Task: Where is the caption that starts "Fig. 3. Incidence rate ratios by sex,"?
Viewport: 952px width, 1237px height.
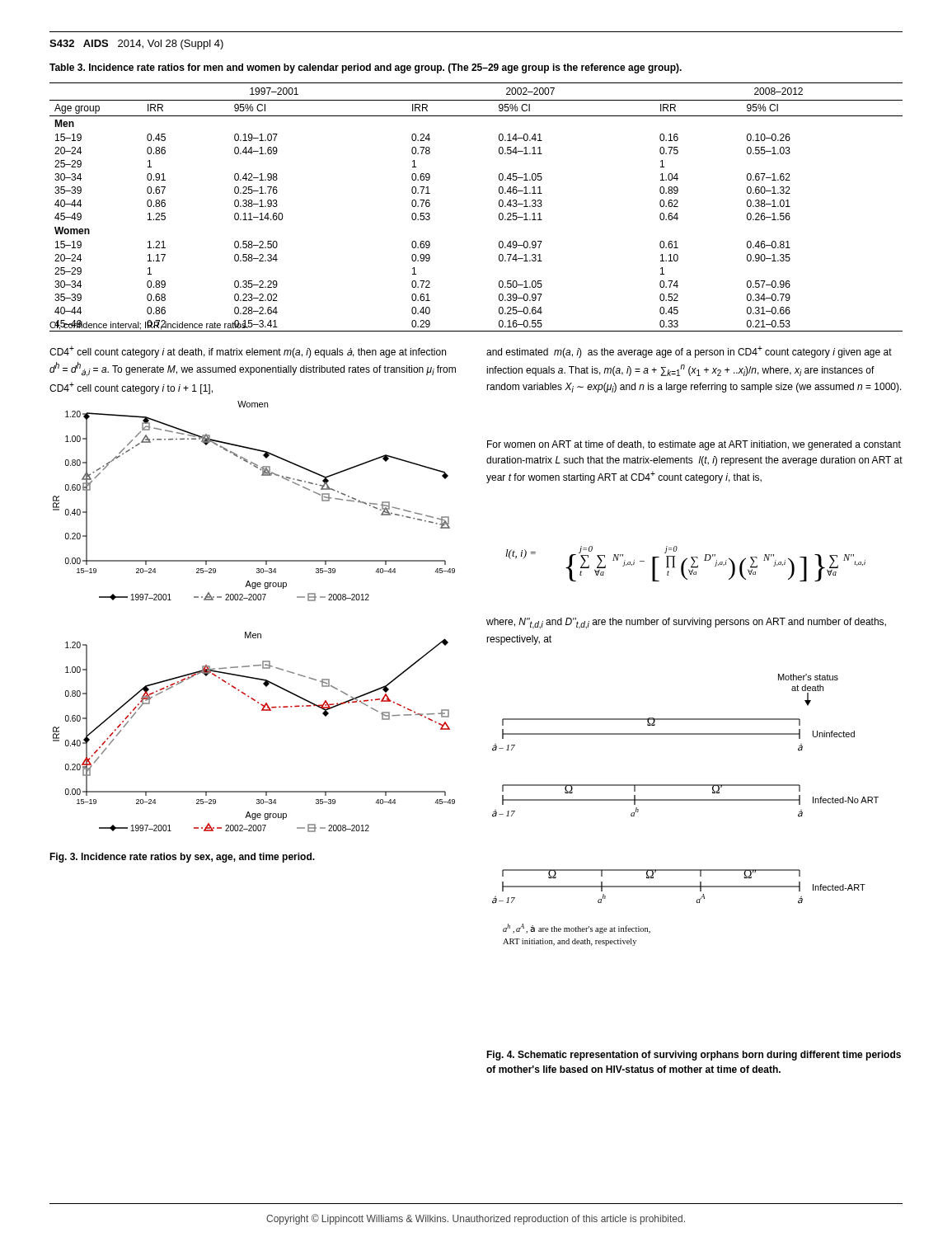Action: coord(182,857)
